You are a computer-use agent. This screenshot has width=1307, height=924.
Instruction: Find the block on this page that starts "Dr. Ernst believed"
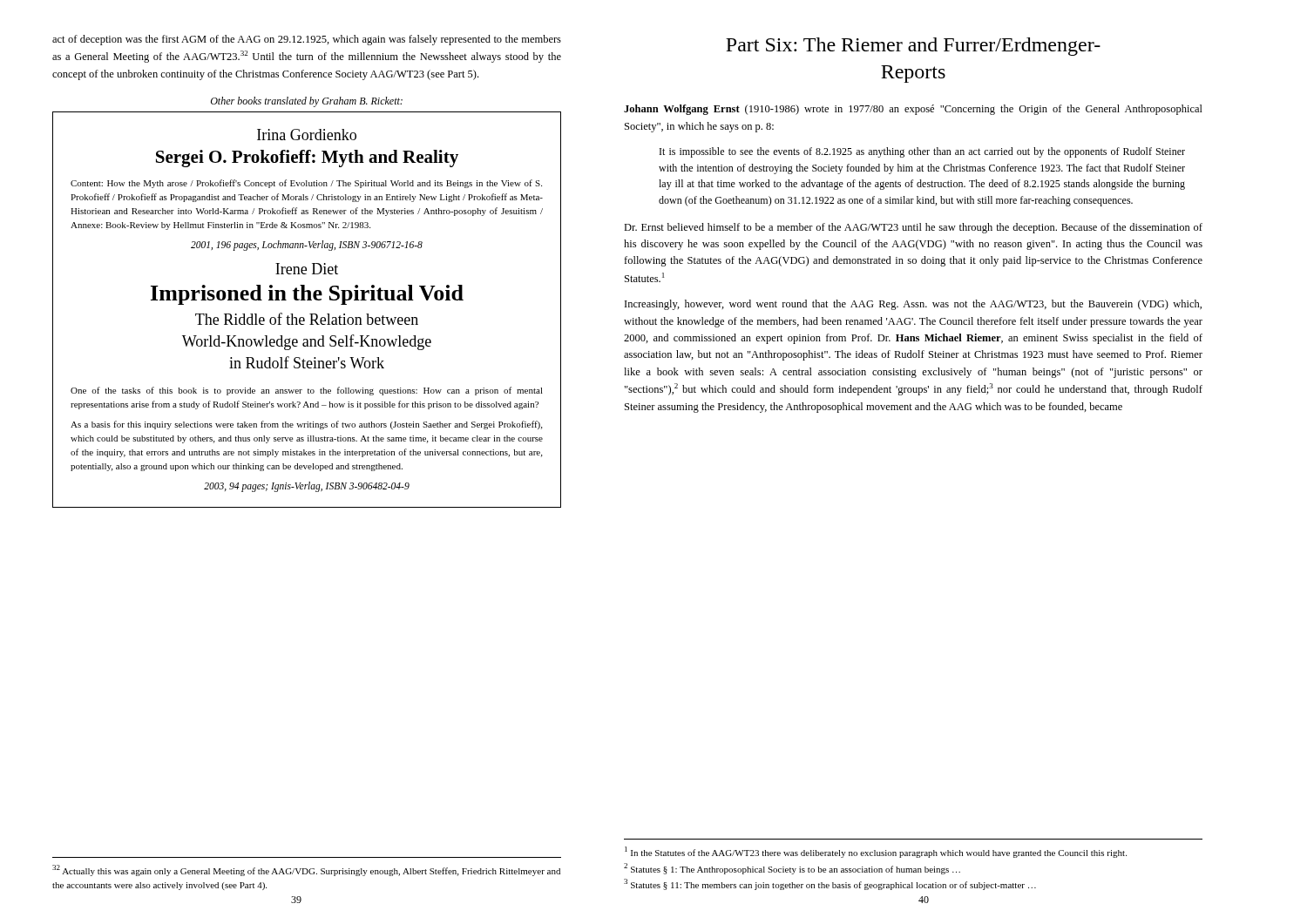point(913,253)
